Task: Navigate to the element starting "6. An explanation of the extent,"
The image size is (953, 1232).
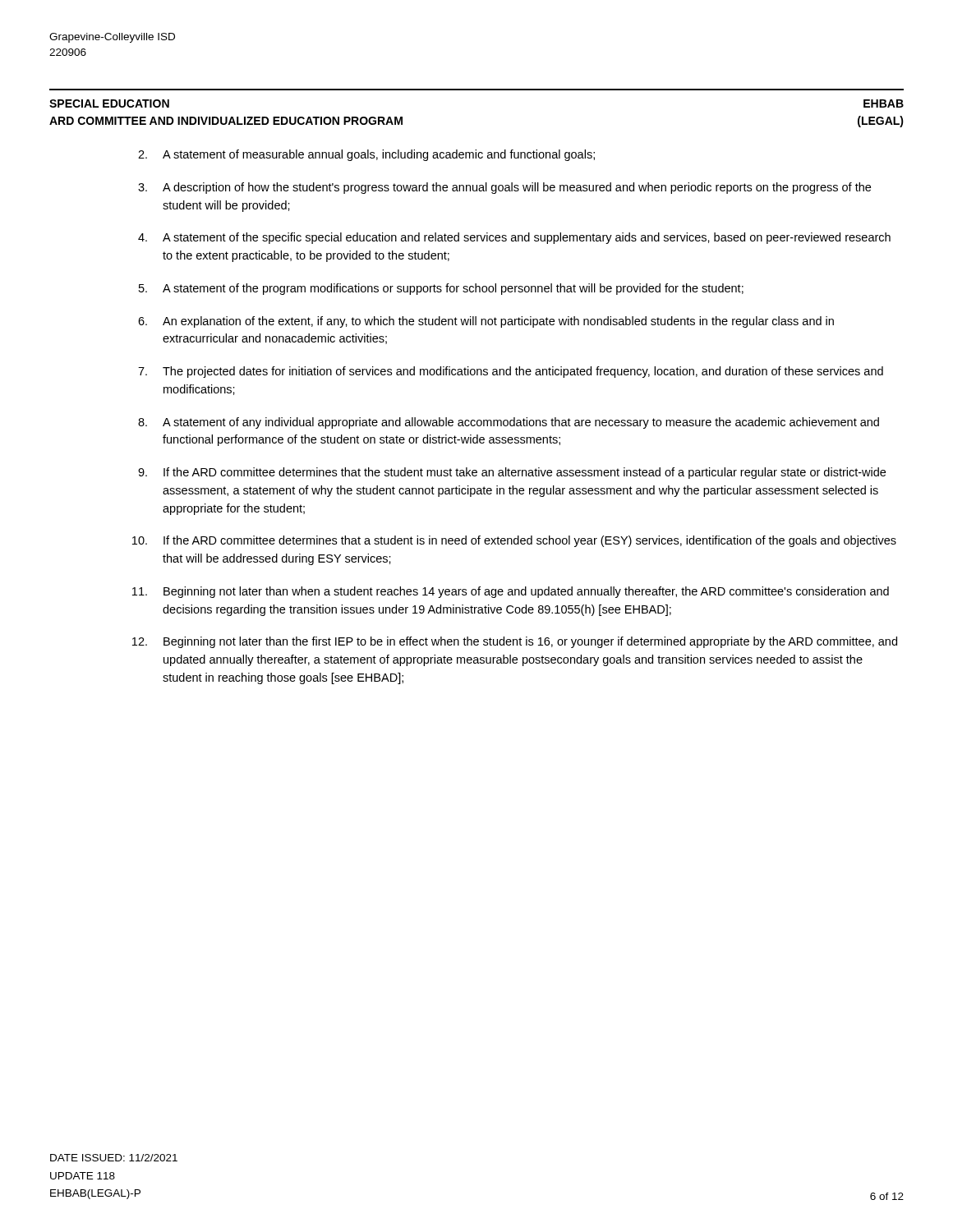Action: [476, 330]
